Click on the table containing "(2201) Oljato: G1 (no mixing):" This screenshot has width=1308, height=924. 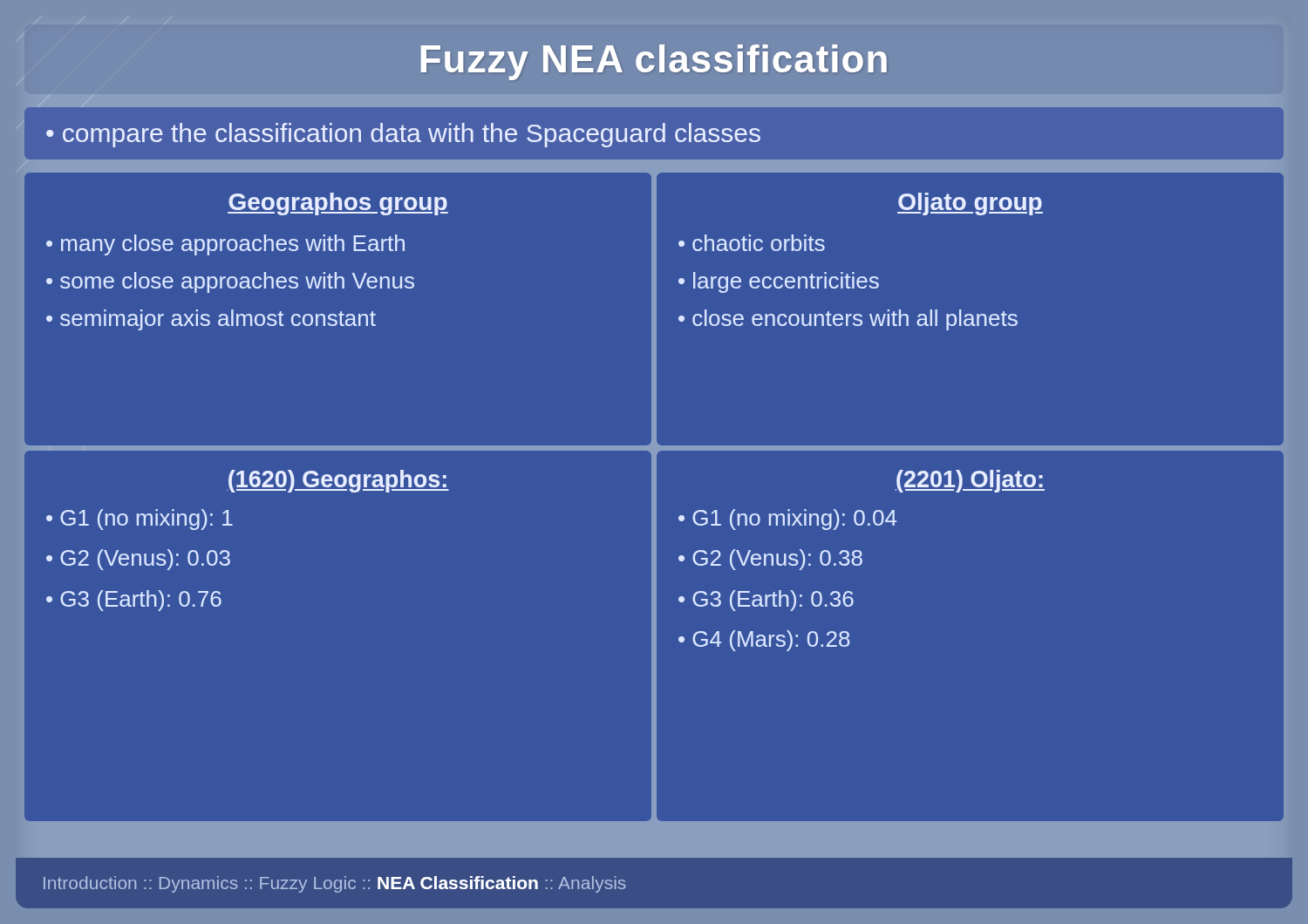click(x=970, y=636)
